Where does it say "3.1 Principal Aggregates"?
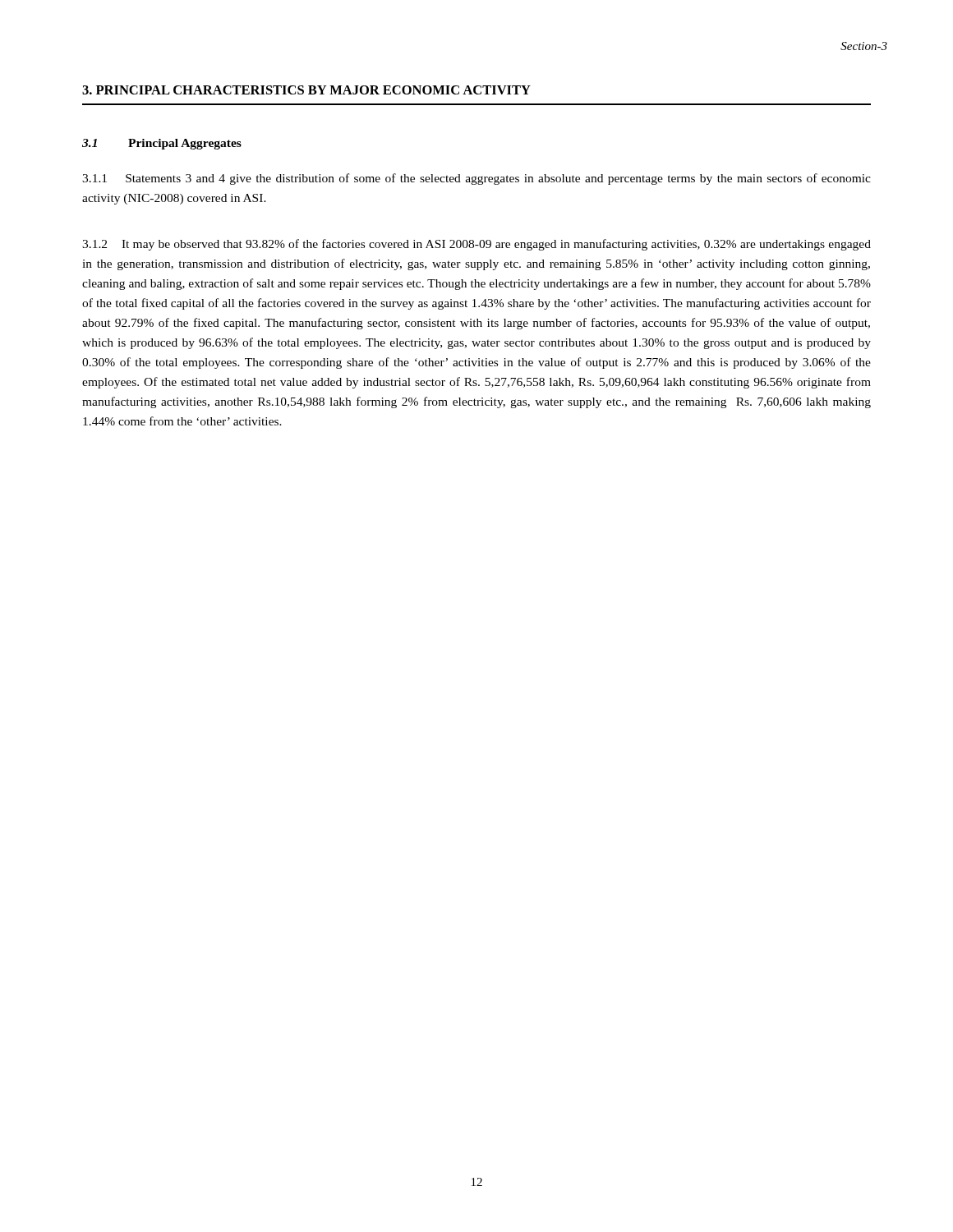953x1232 pixels. 162,143
